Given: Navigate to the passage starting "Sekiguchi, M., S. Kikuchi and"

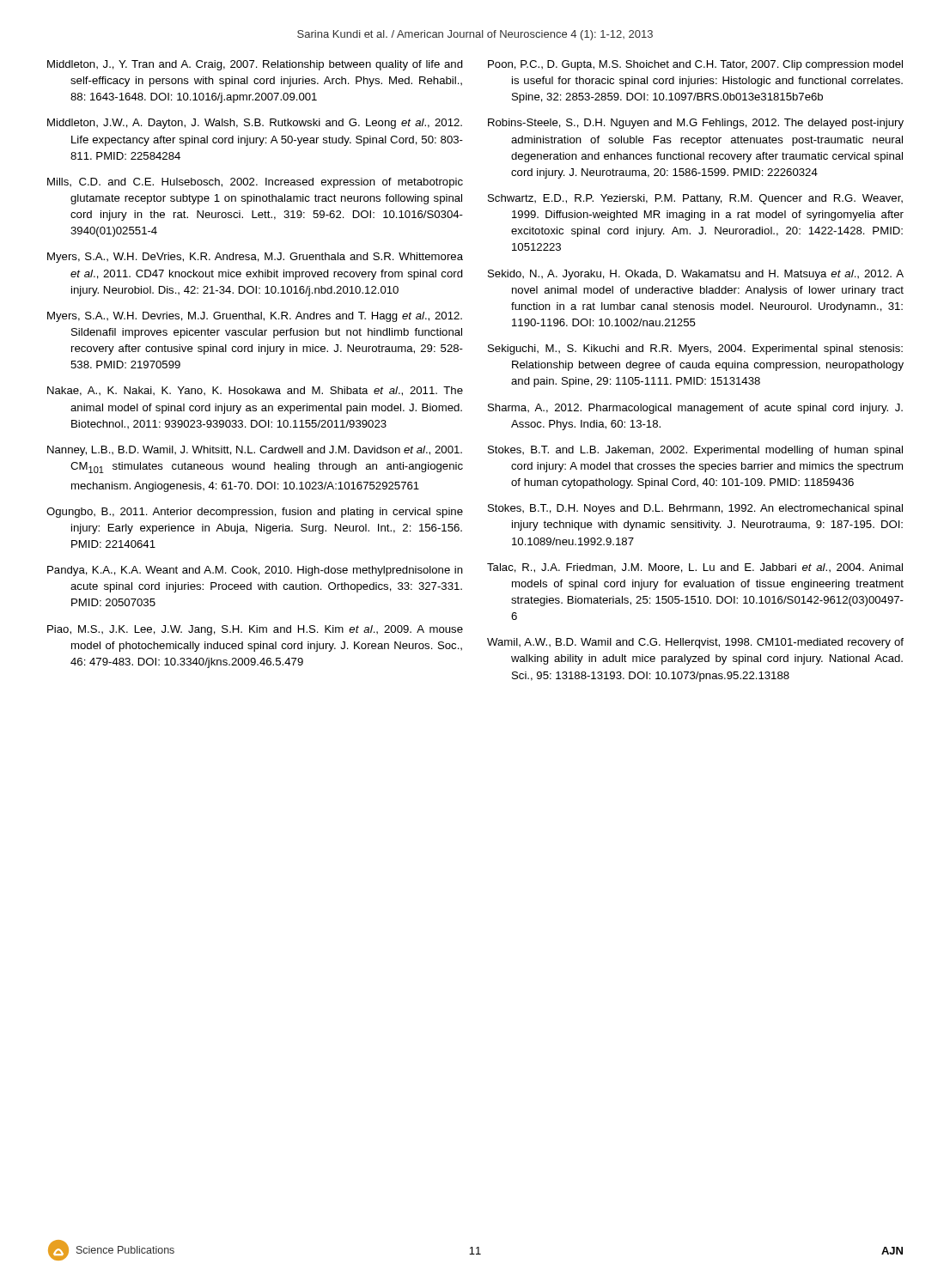Looking at the screenshot, I should 695,365.
